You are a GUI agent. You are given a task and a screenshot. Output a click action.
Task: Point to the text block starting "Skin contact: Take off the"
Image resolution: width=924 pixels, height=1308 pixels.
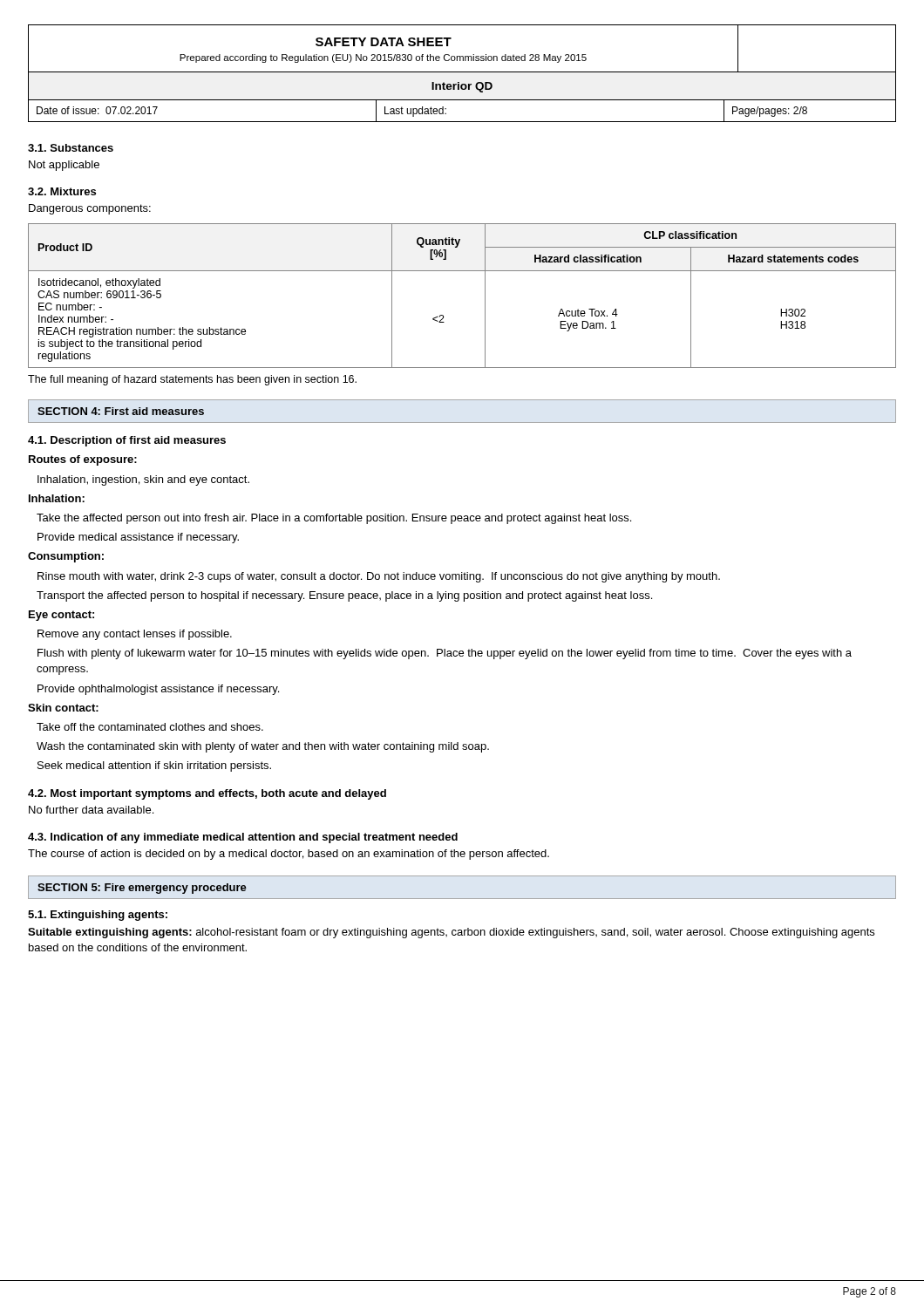click(x=462, y=737)
